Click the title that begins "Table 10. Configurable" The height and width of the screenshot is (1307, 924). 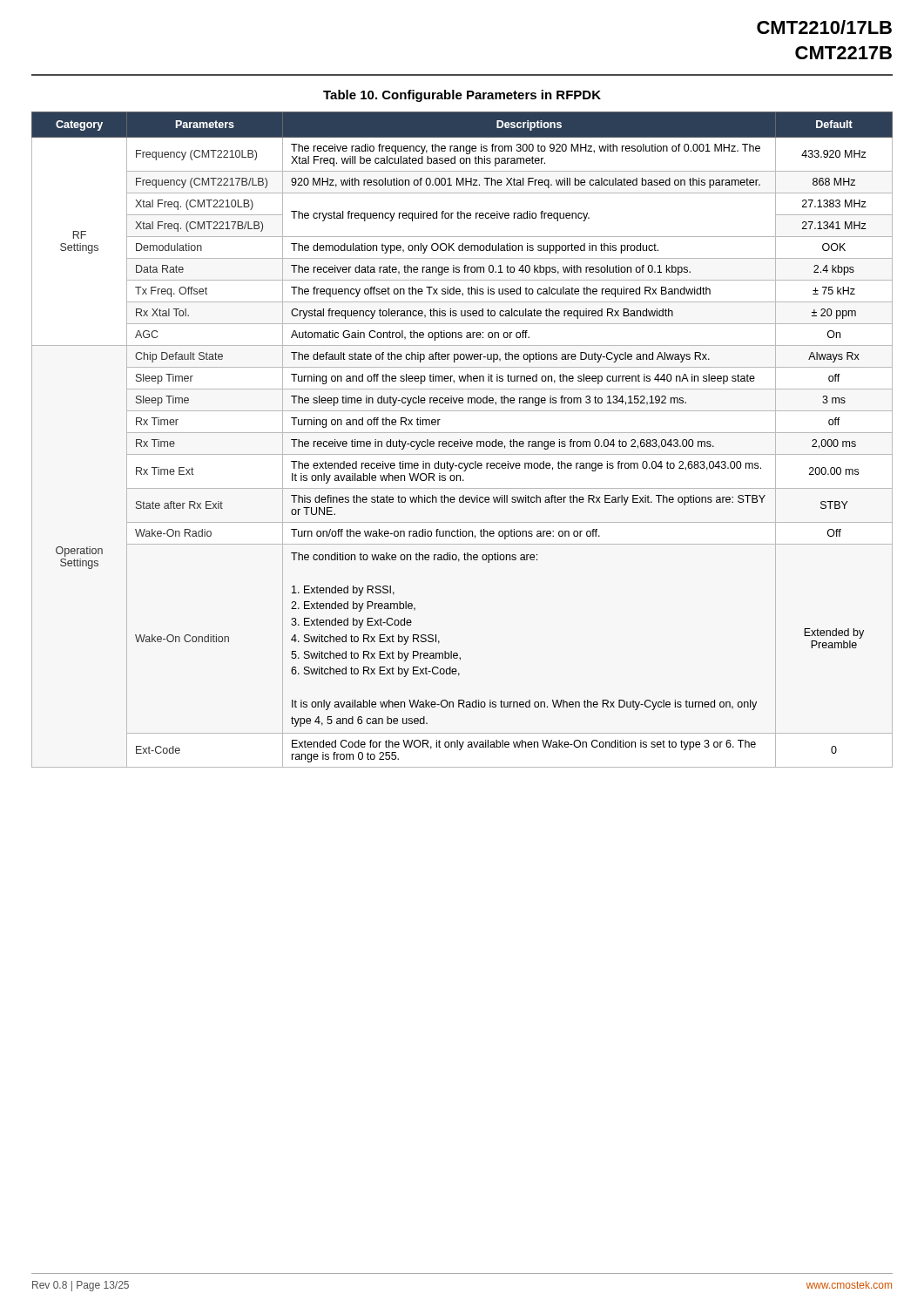462,95
